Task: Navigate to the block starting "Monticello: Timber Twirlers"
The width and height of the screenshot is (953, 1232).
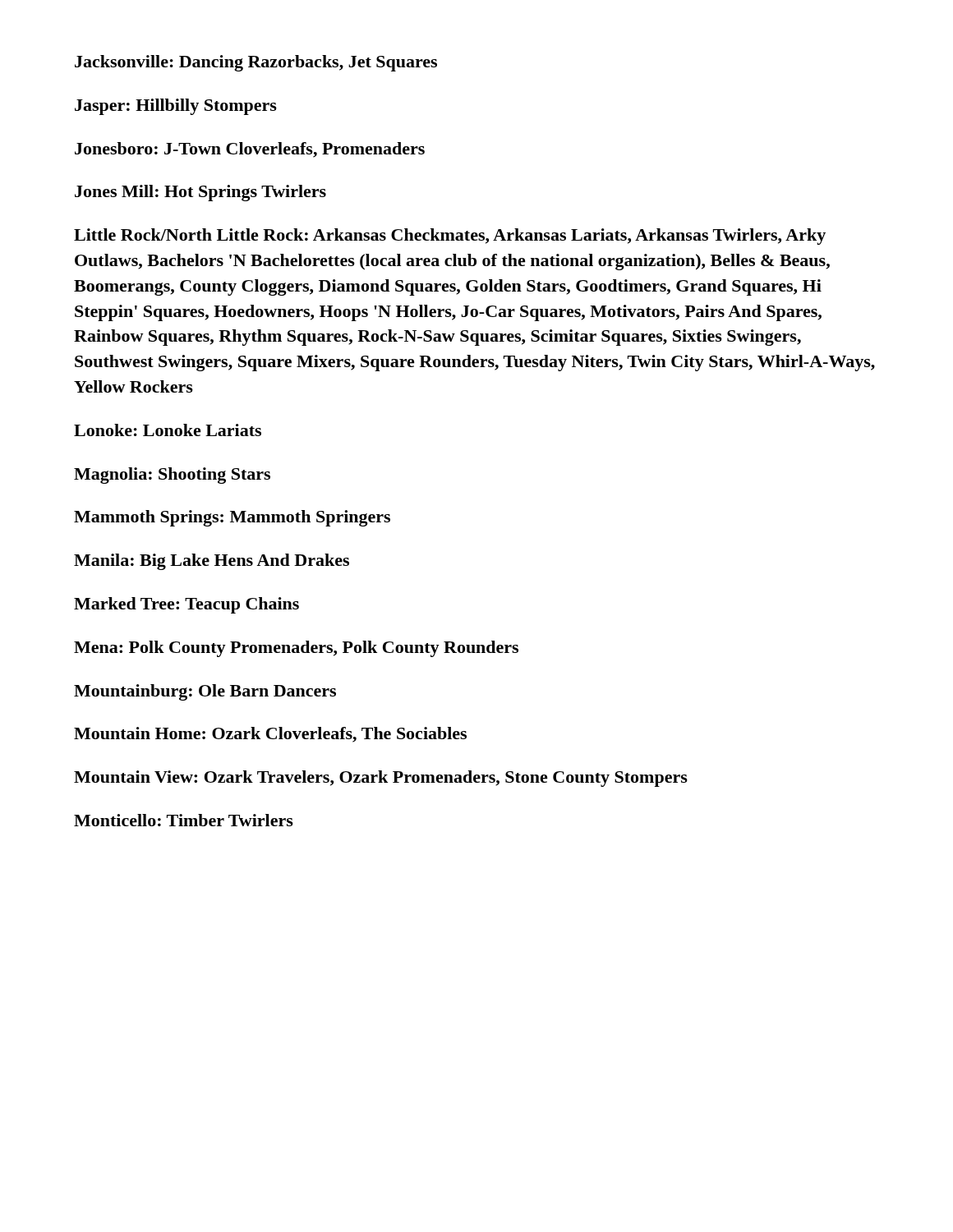Action: (x=184, y=820)
